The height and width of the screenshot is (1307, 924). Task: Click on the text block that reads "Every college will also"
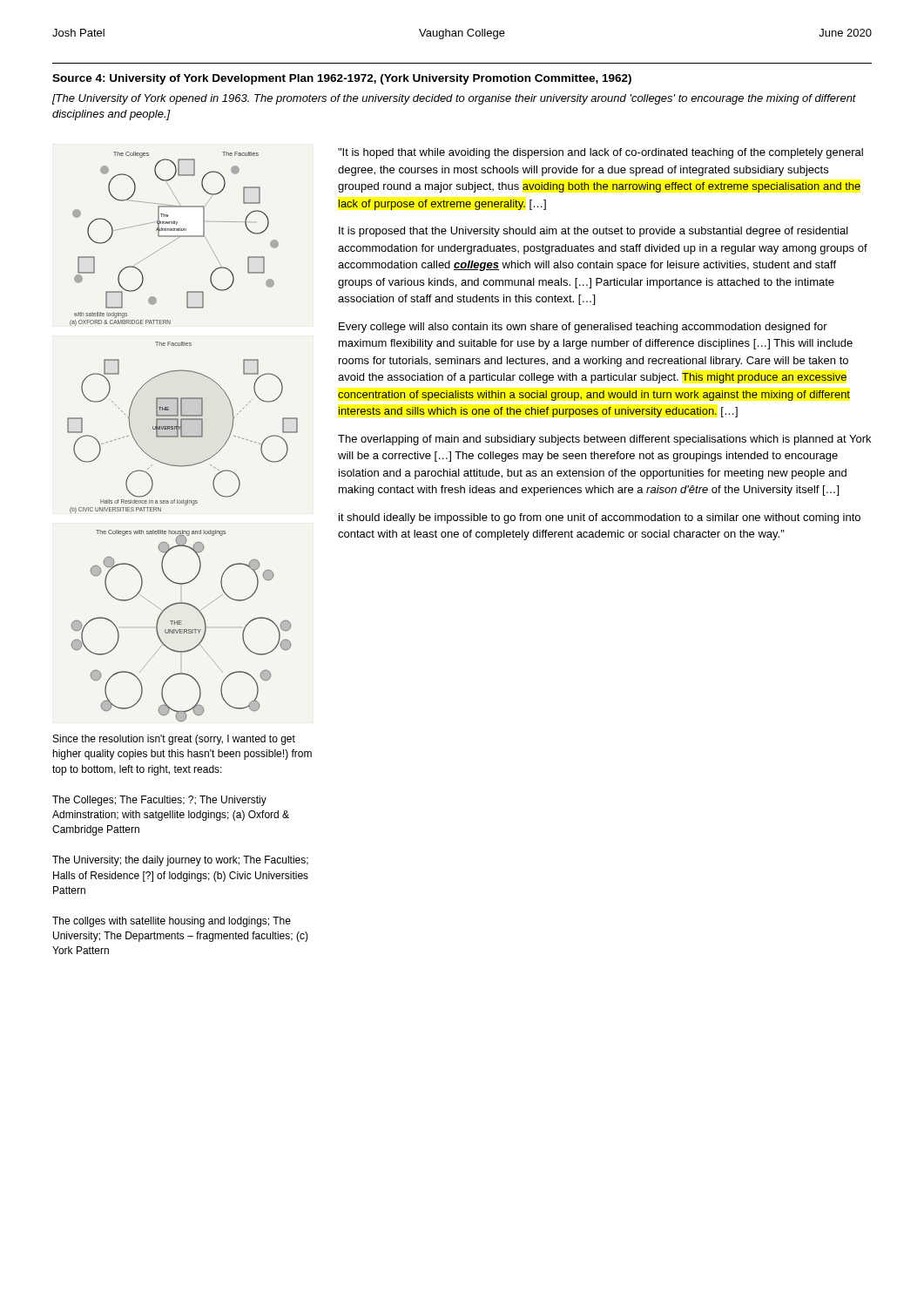coord(605,369)
